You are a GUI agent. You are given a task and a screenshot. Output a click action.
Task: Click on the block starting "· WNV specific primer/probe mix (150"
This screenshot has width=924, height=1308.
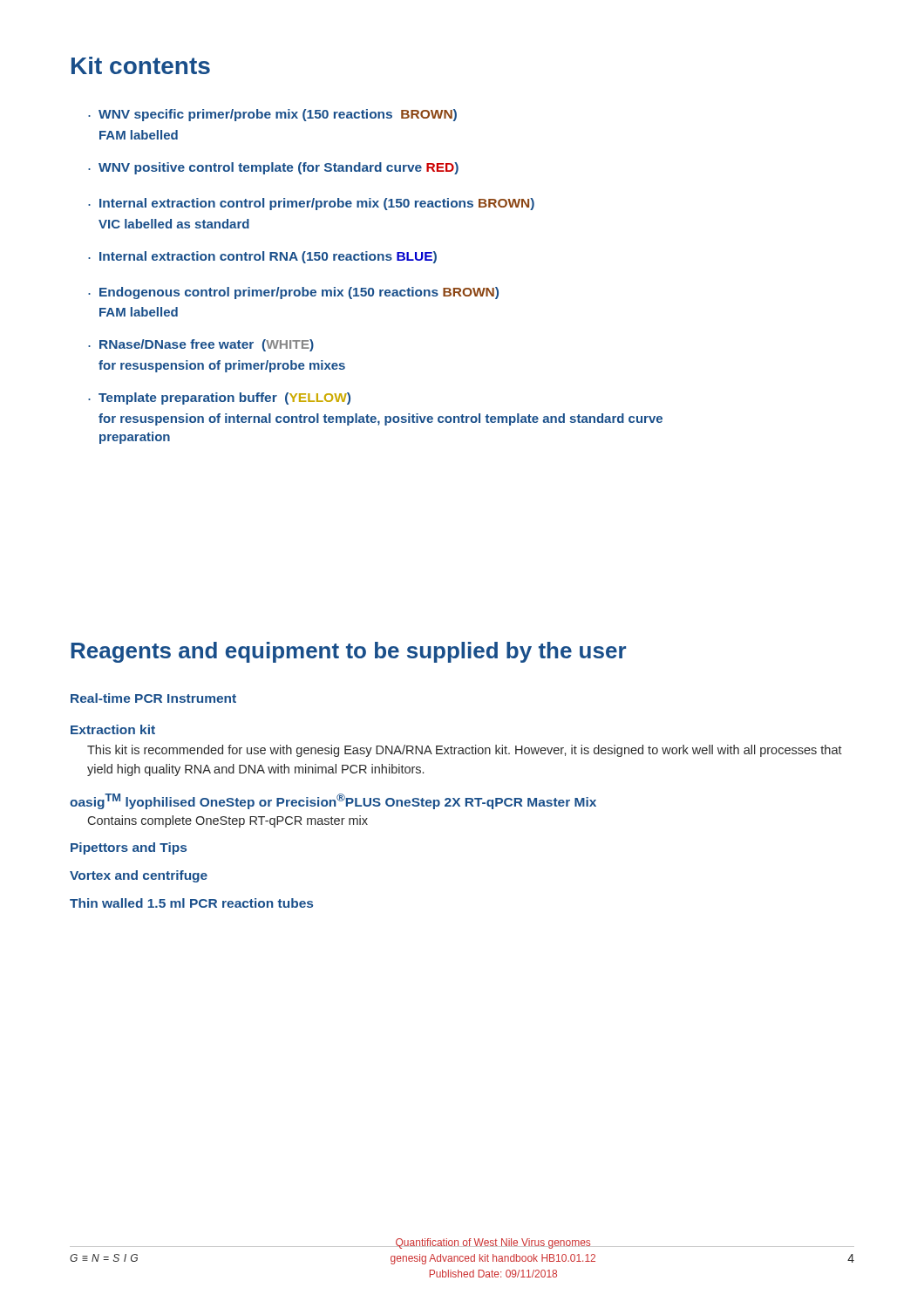272,124
